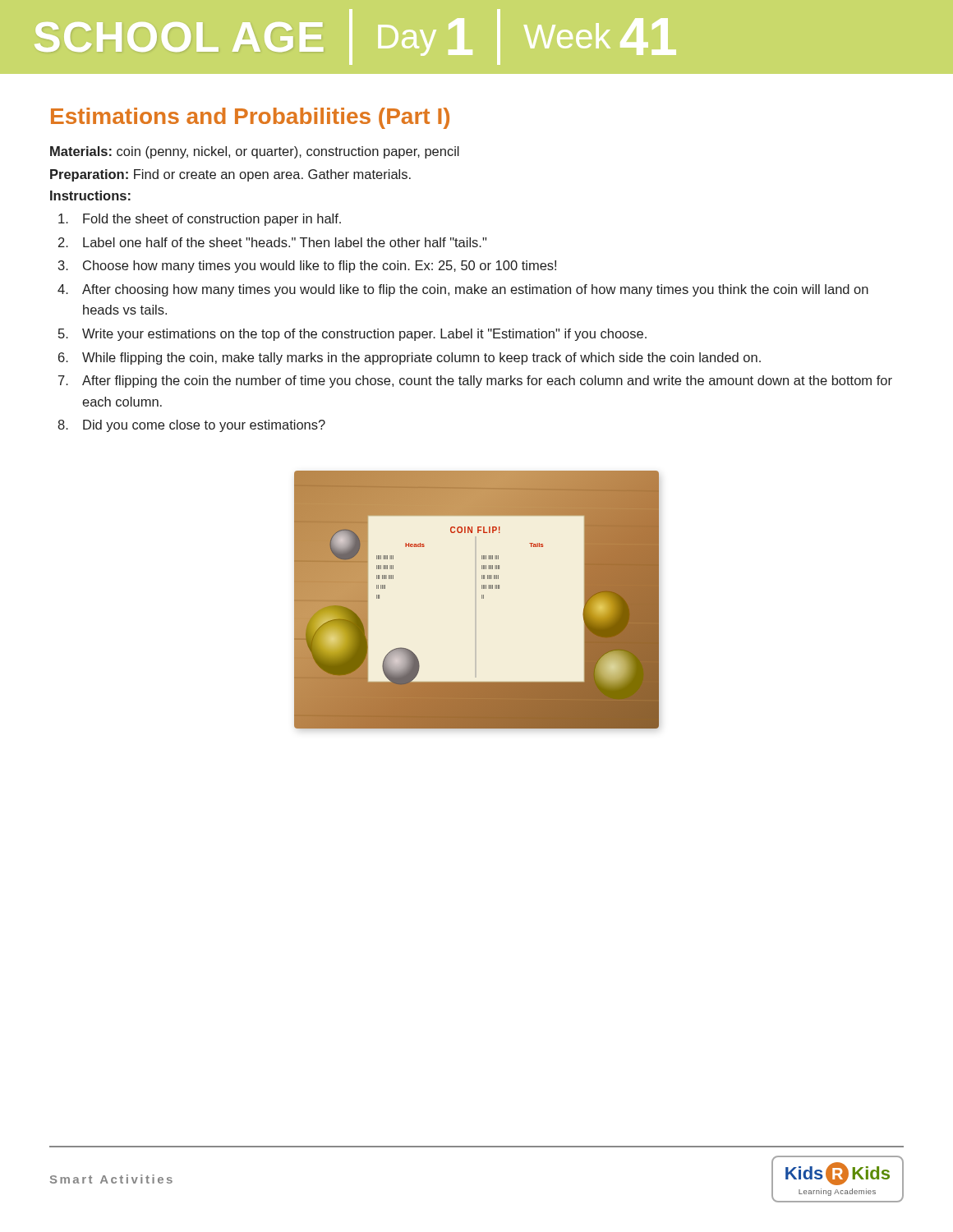Point to the passage starting "4. After choosing how many times you"
The image size is (953, 1232).
click(x=481, y=300)
